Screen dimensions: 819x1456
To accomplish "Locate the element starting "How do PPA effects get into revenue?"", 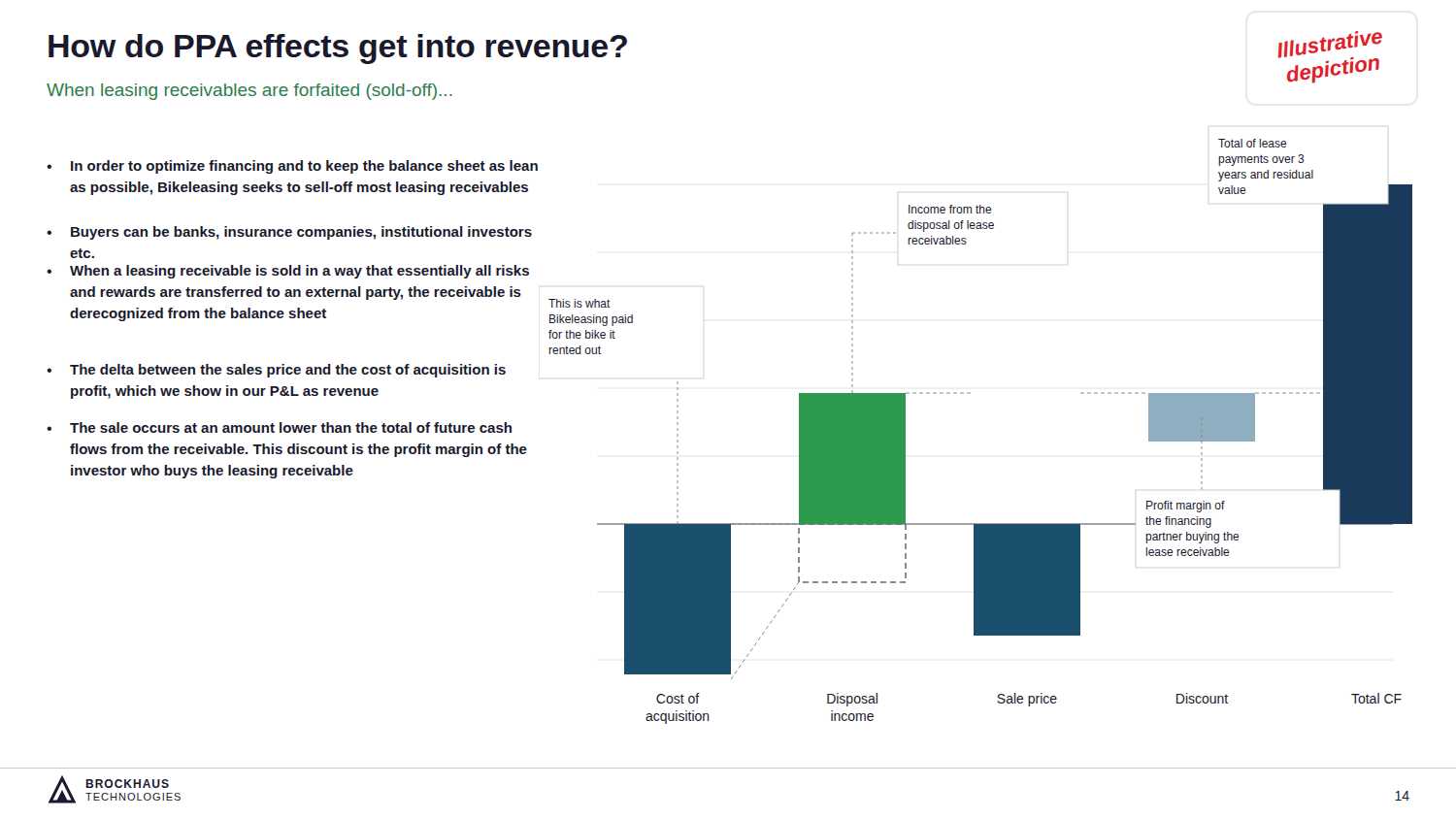I will click(x=338, y=46).
